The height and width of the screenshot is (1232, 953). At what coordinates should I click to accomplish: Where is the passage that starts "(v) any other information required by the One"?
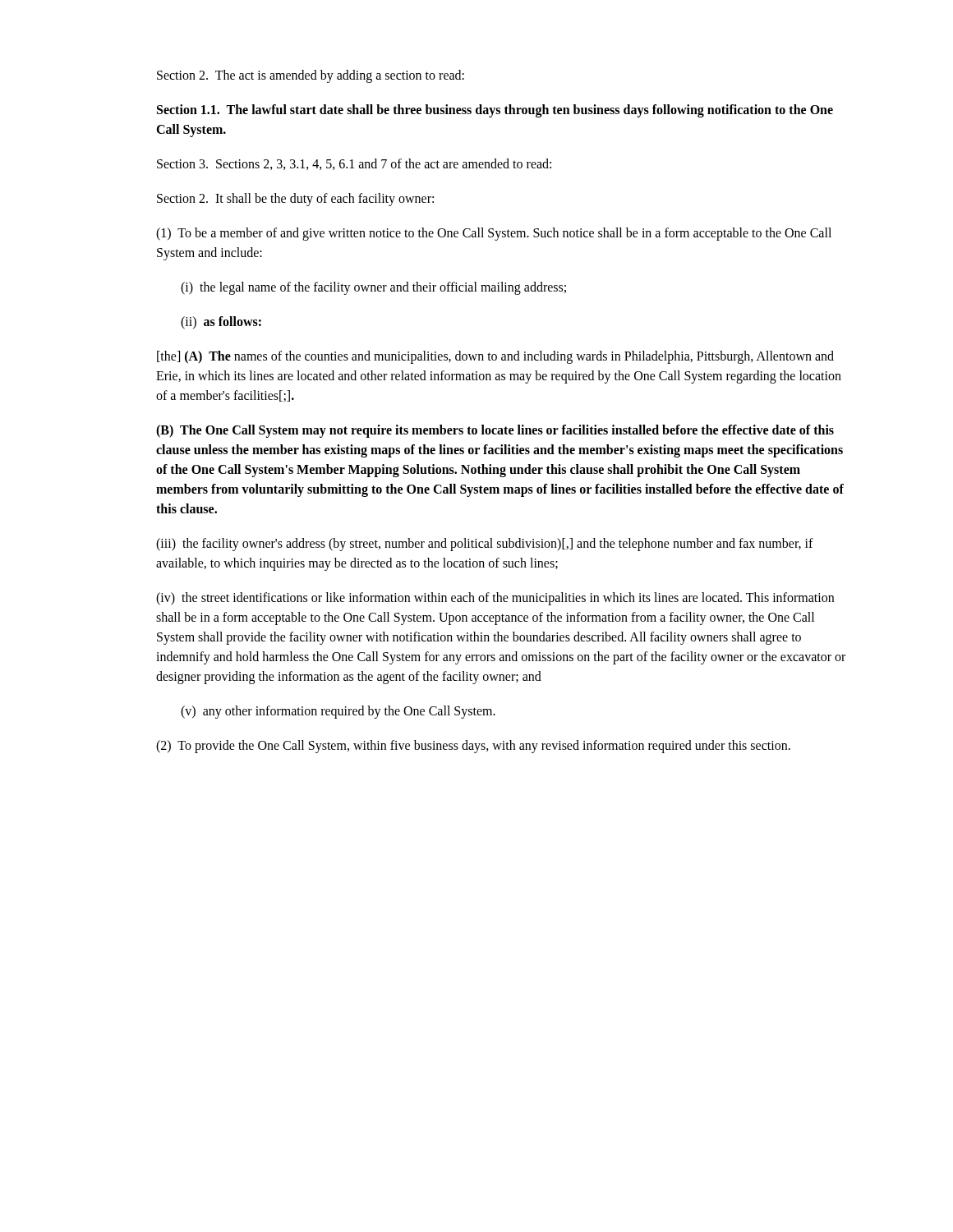coord(338,712)
